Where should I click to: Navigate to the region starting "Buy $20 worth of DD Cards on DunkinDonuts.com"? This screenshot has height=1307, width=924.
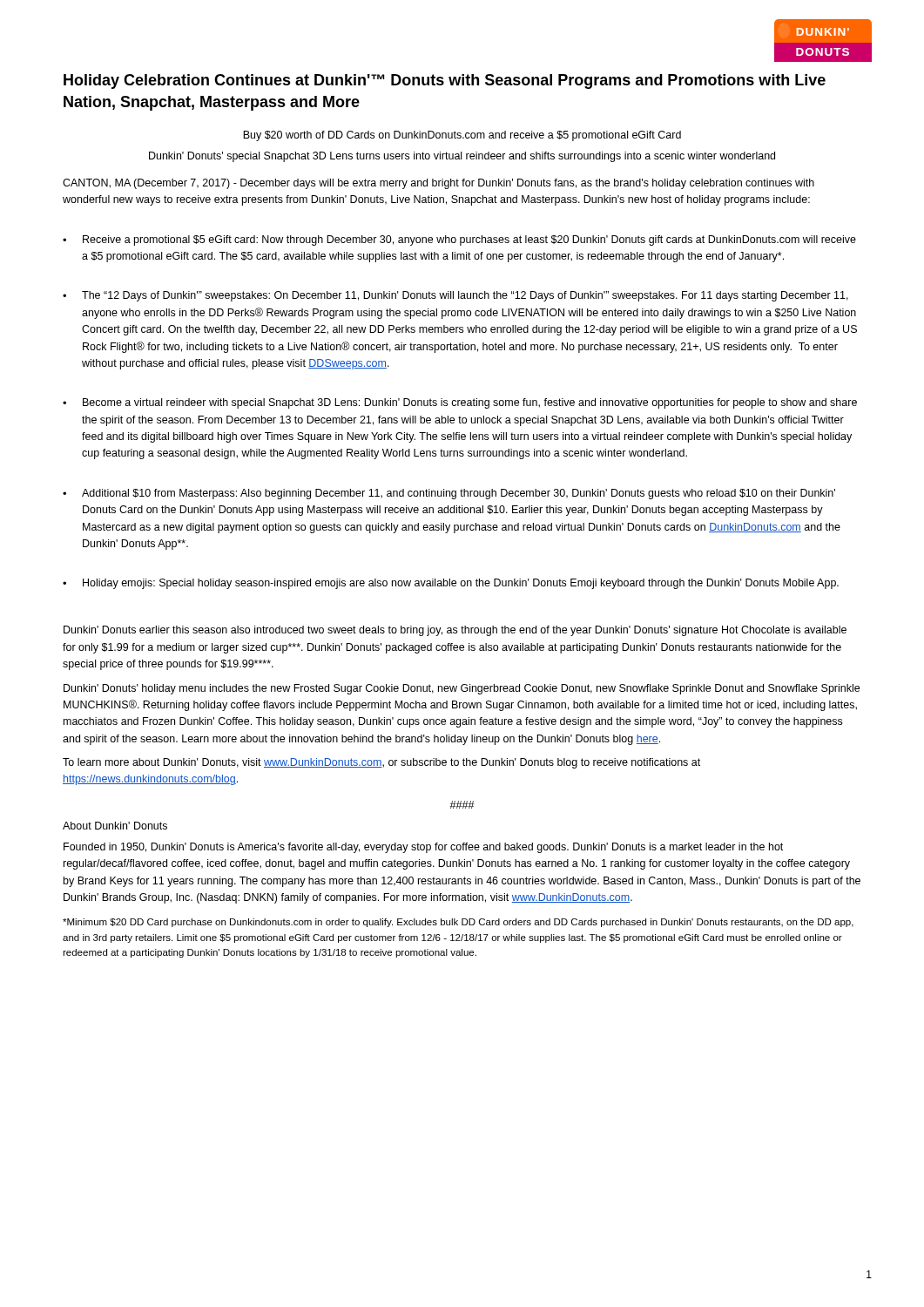(462, 135)
